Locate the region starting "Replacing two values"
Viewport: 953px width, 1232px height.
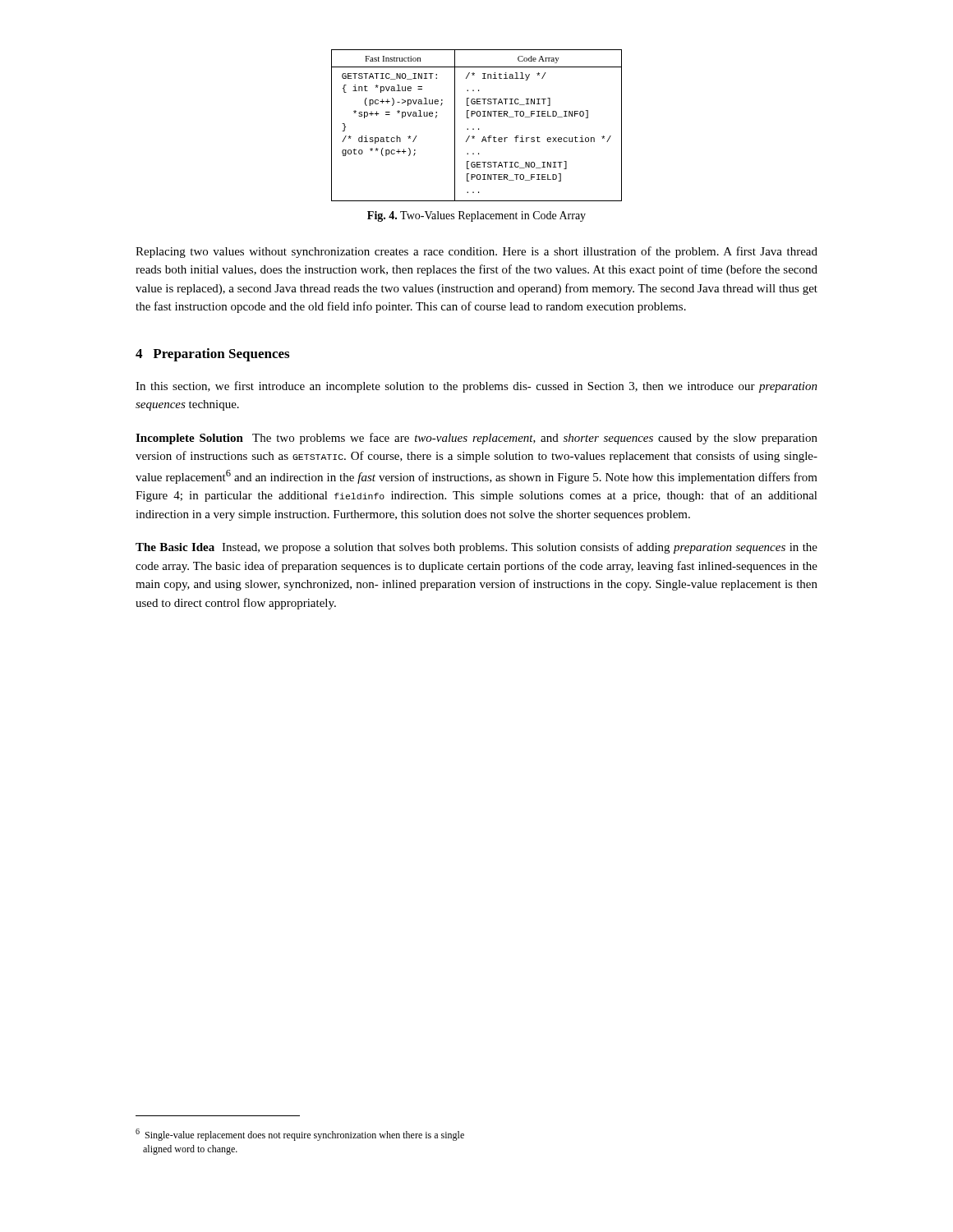tap(476, 279)
